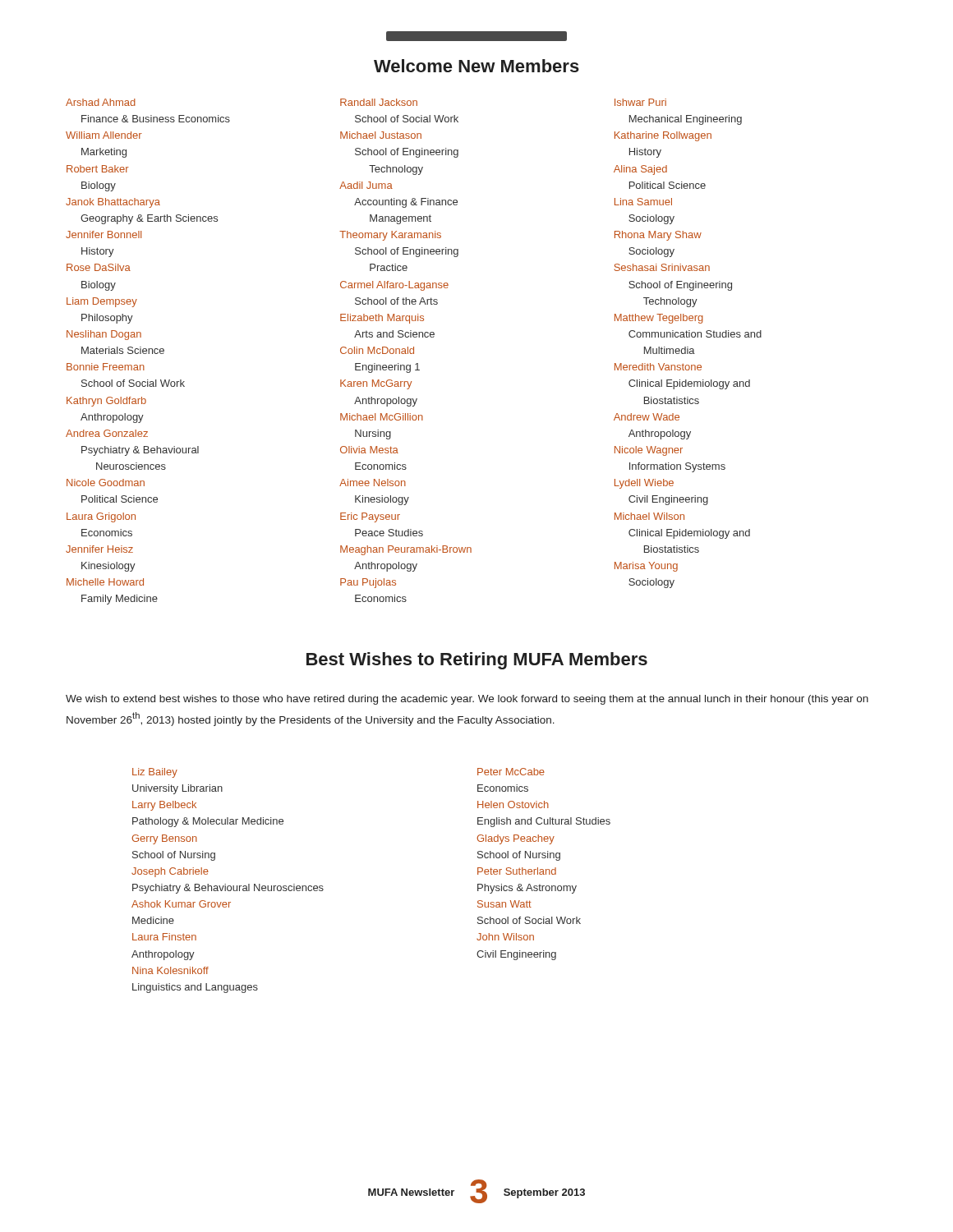Locate the title that reads "Best Wishes to Retiring"
The height and width of the screenshot is (1232, 953).
point(476,659)
